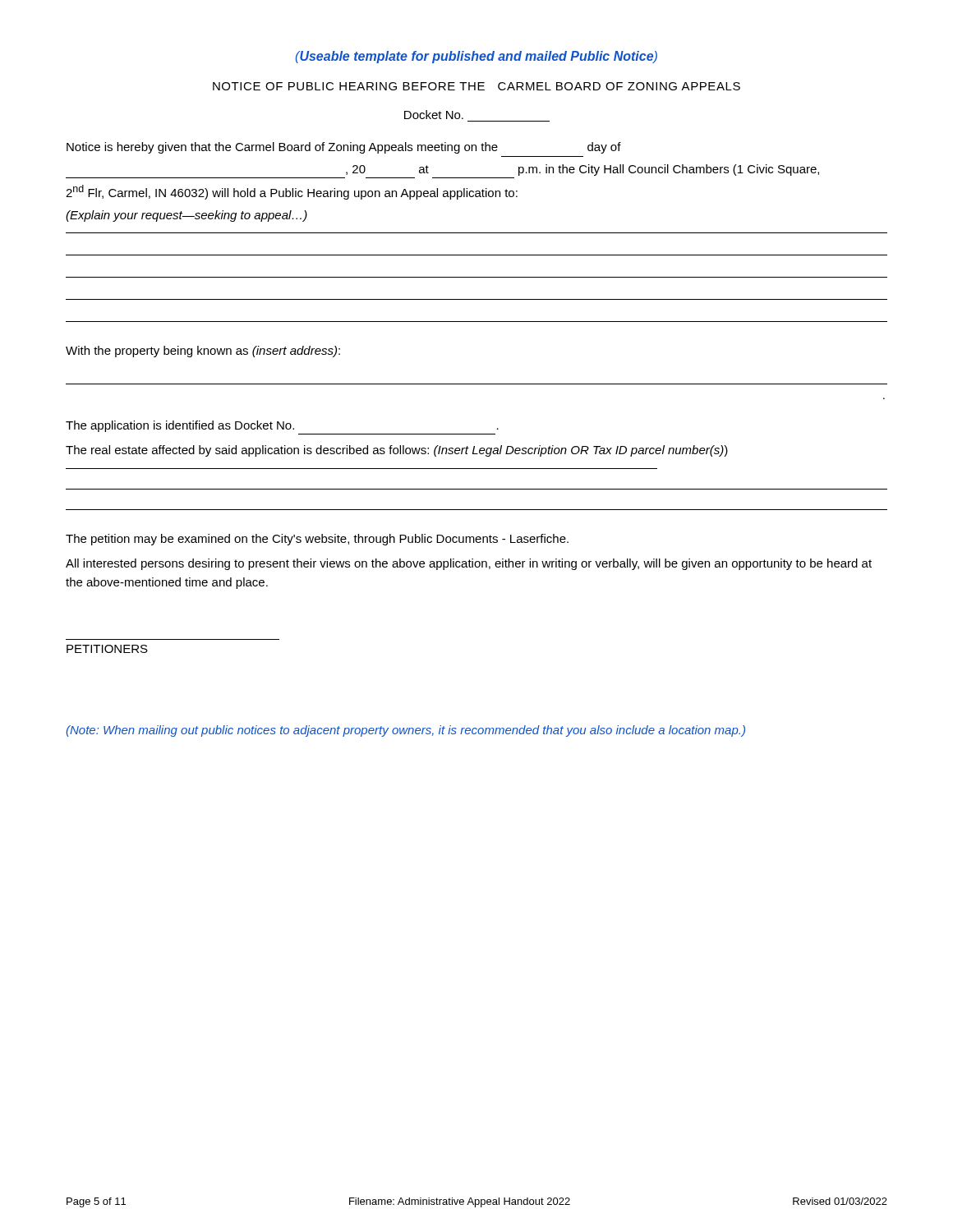Find the section header on this page that starts "NOTICE OF PUBLIC HEARING BEFORE THE CARMEL"

click(476, 86)
